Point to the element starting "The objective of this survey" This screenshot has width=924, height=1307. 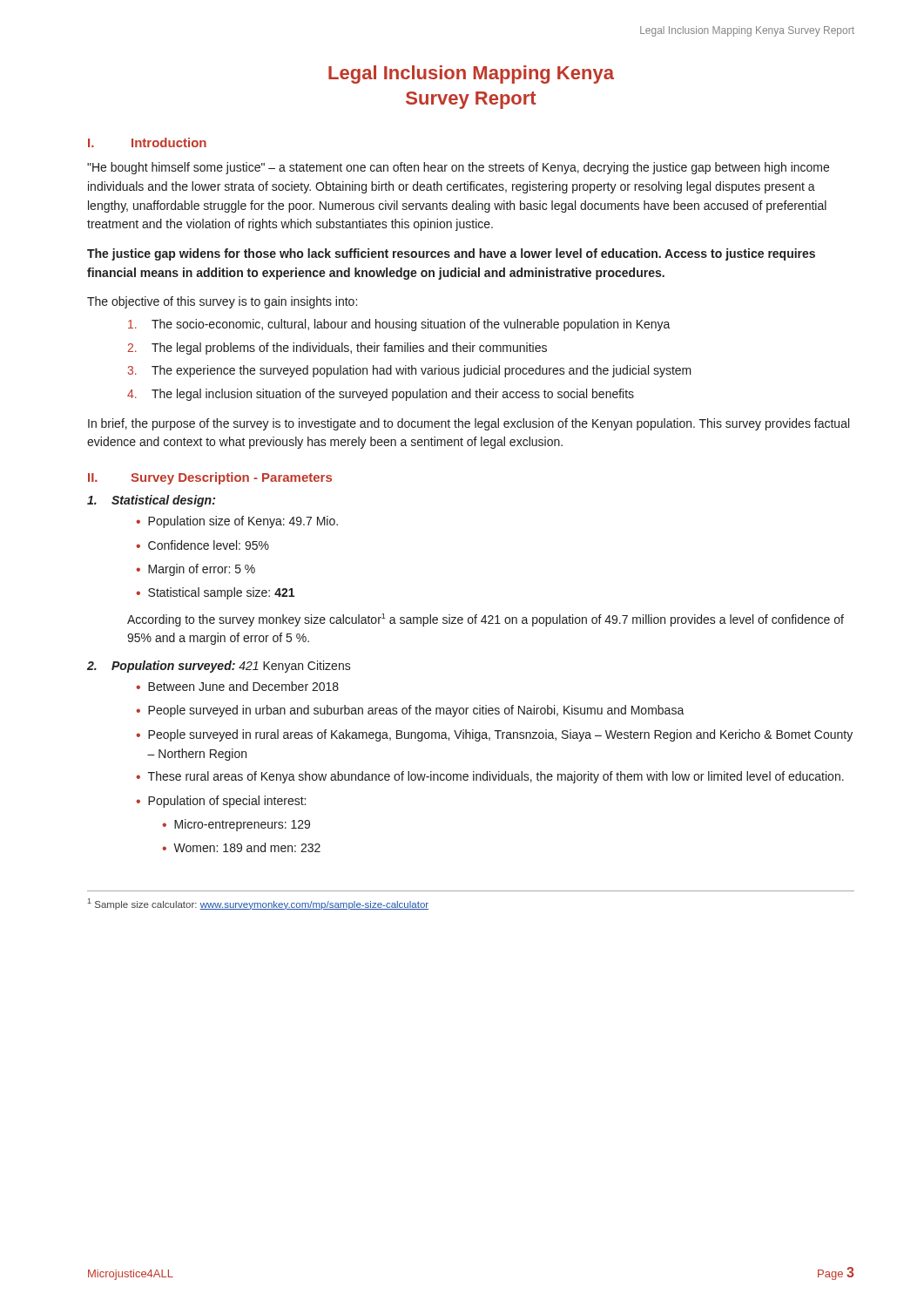pos(222,302)
